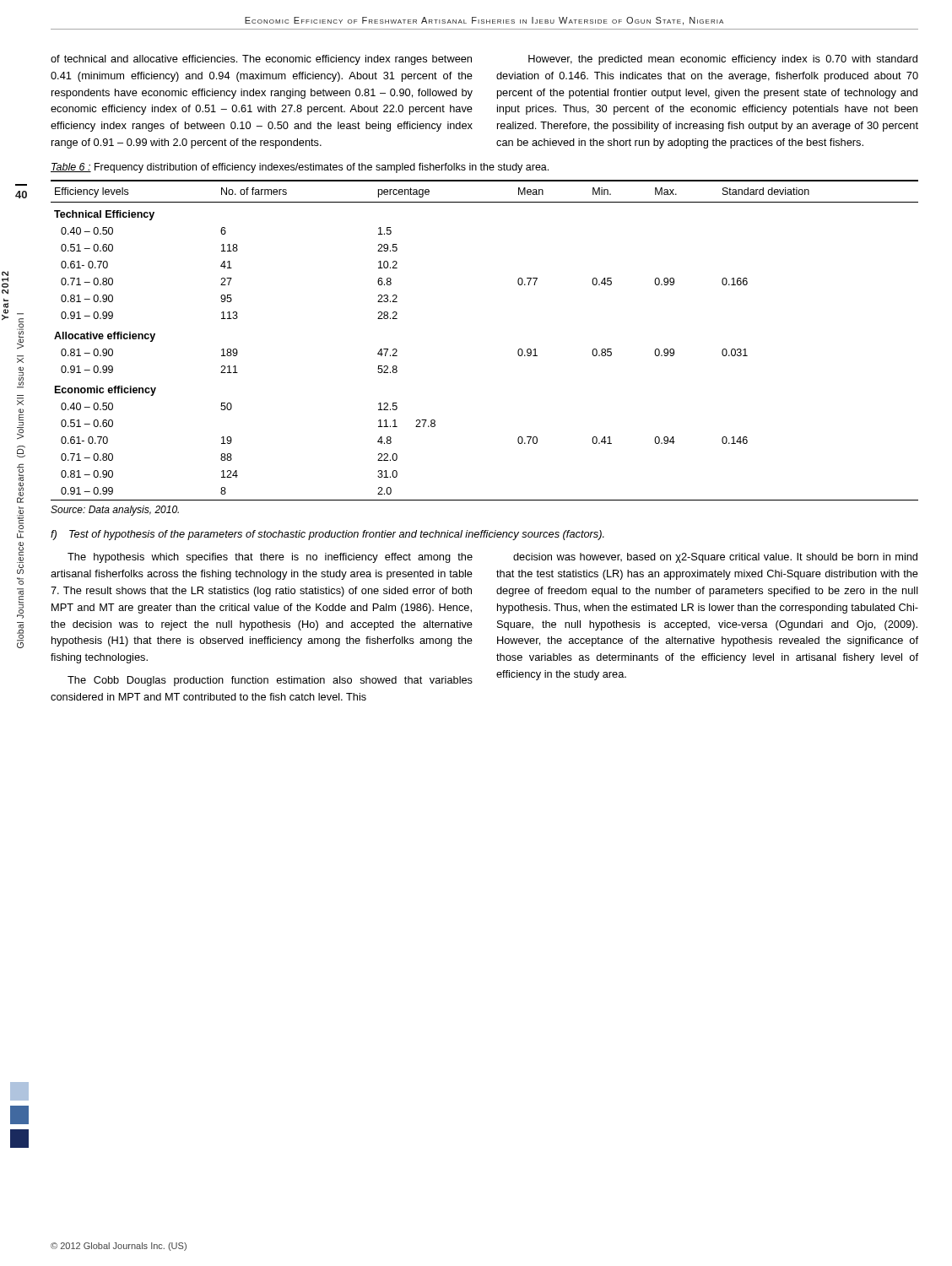
Task: Locate the element starting "Source: Data analysis,"
Action: [115, 510]
